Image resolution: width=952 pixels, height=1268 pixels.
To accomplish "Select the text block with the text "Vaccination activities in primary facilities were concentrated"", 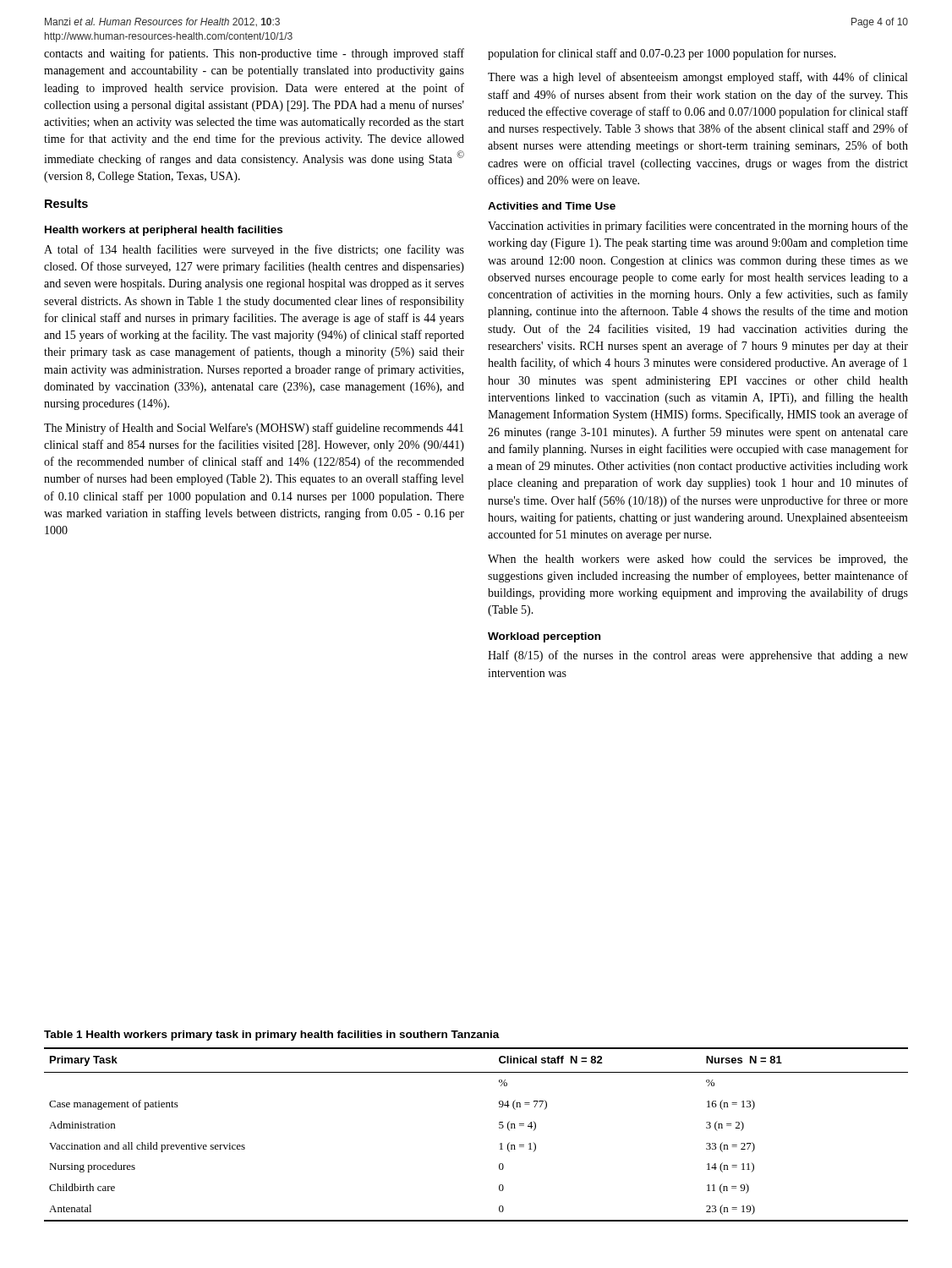I will pyautogui.click(x=698, y=381).
